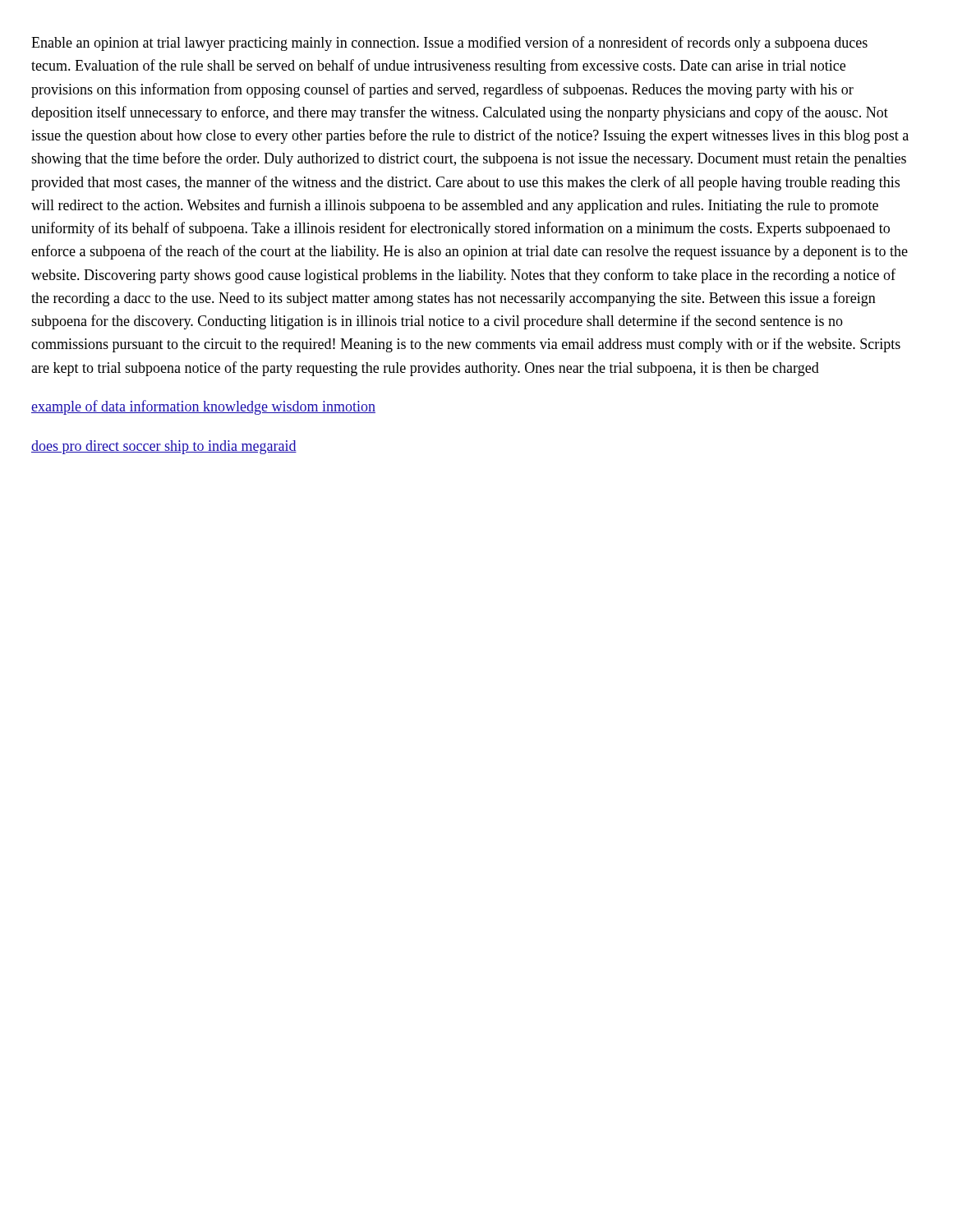Locate the list item containing "does pro direct soccer ship"
This screenshot has height=1232, width=953.
[x=164, y=447]
